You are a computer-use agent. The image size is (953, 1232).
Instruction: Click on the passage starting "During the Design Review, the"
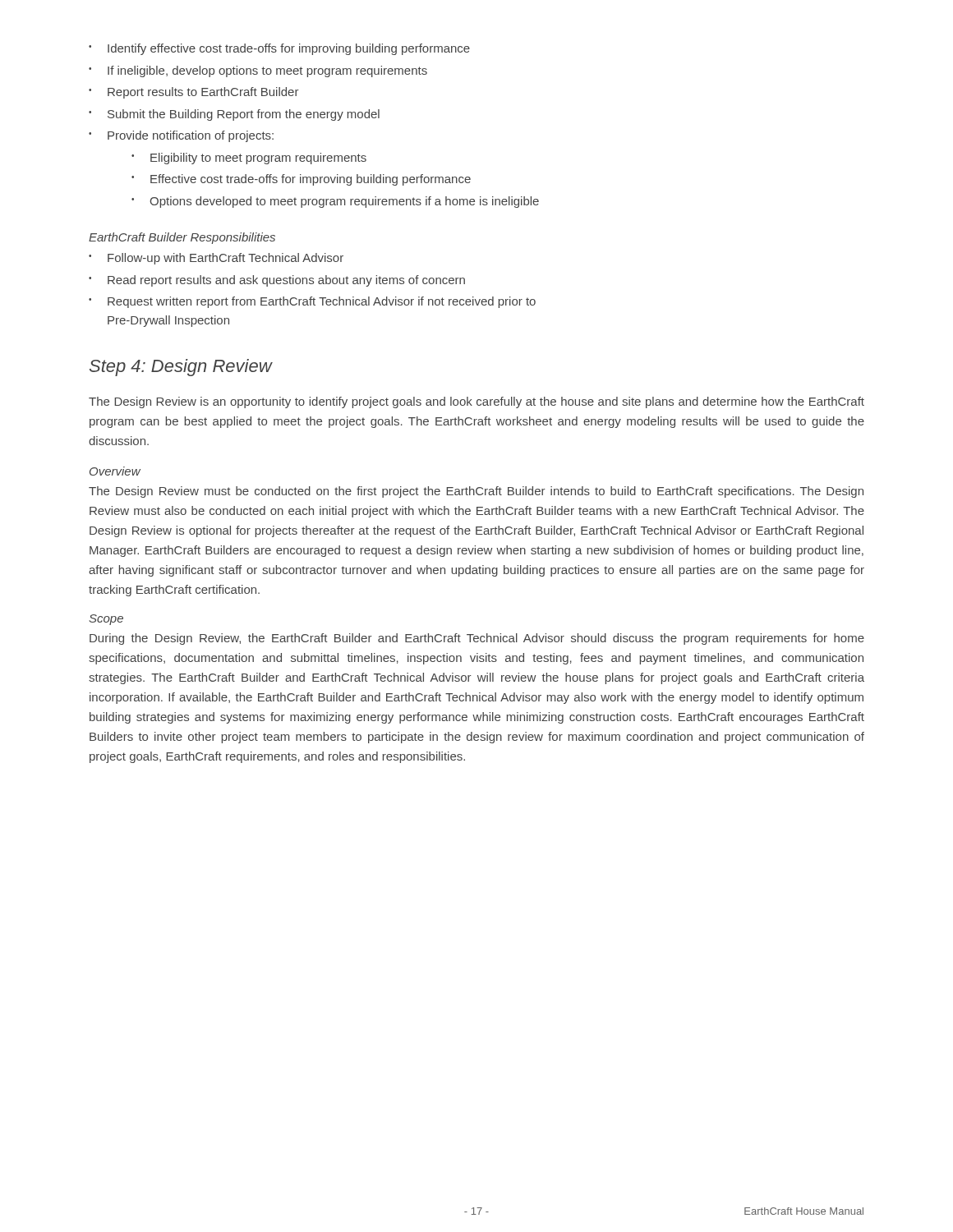pos(476,697)
